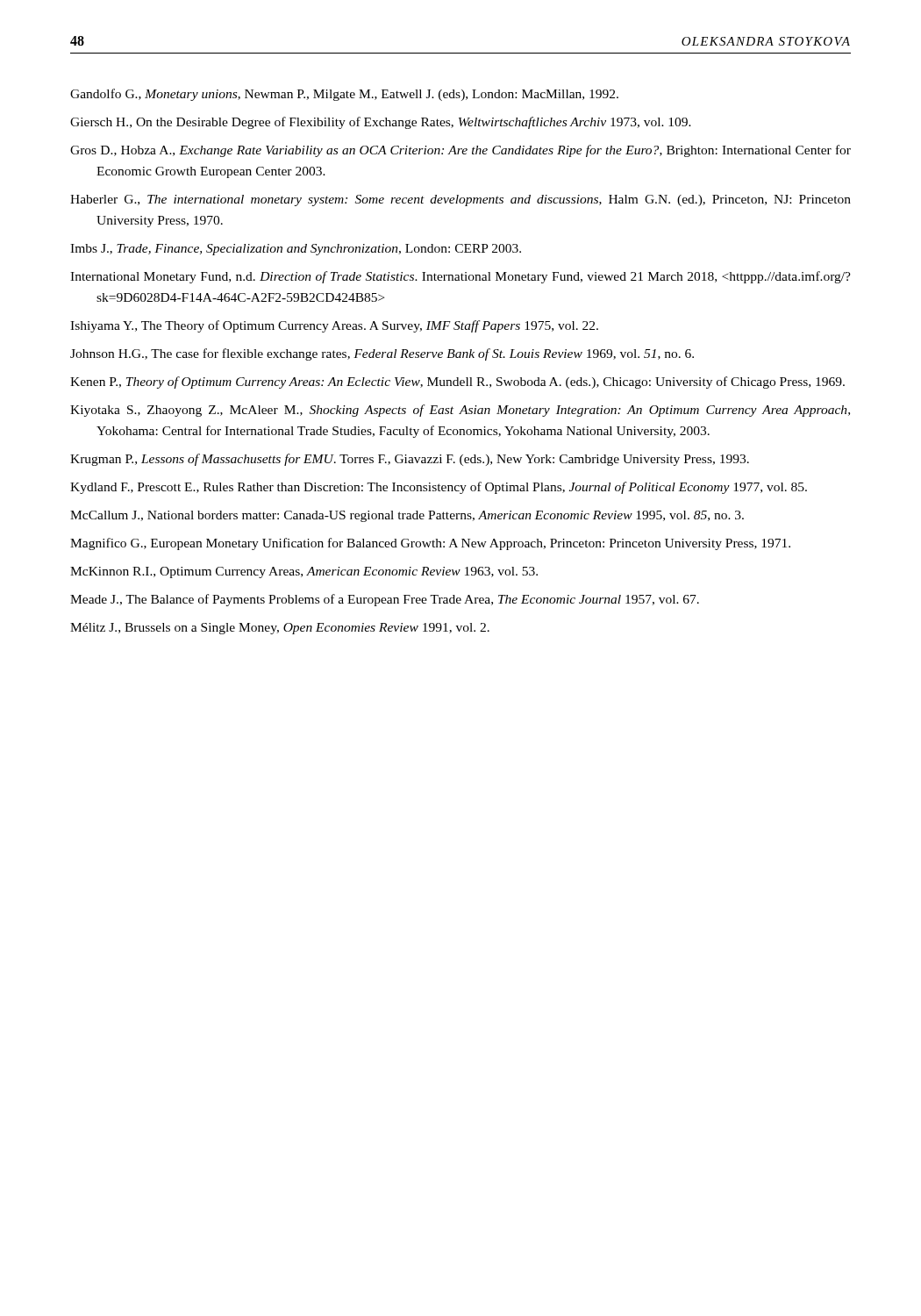Click on the list item with the text "Kenen P., Theory of"
The image size is (921, 1316).
[x=458, y=381]
